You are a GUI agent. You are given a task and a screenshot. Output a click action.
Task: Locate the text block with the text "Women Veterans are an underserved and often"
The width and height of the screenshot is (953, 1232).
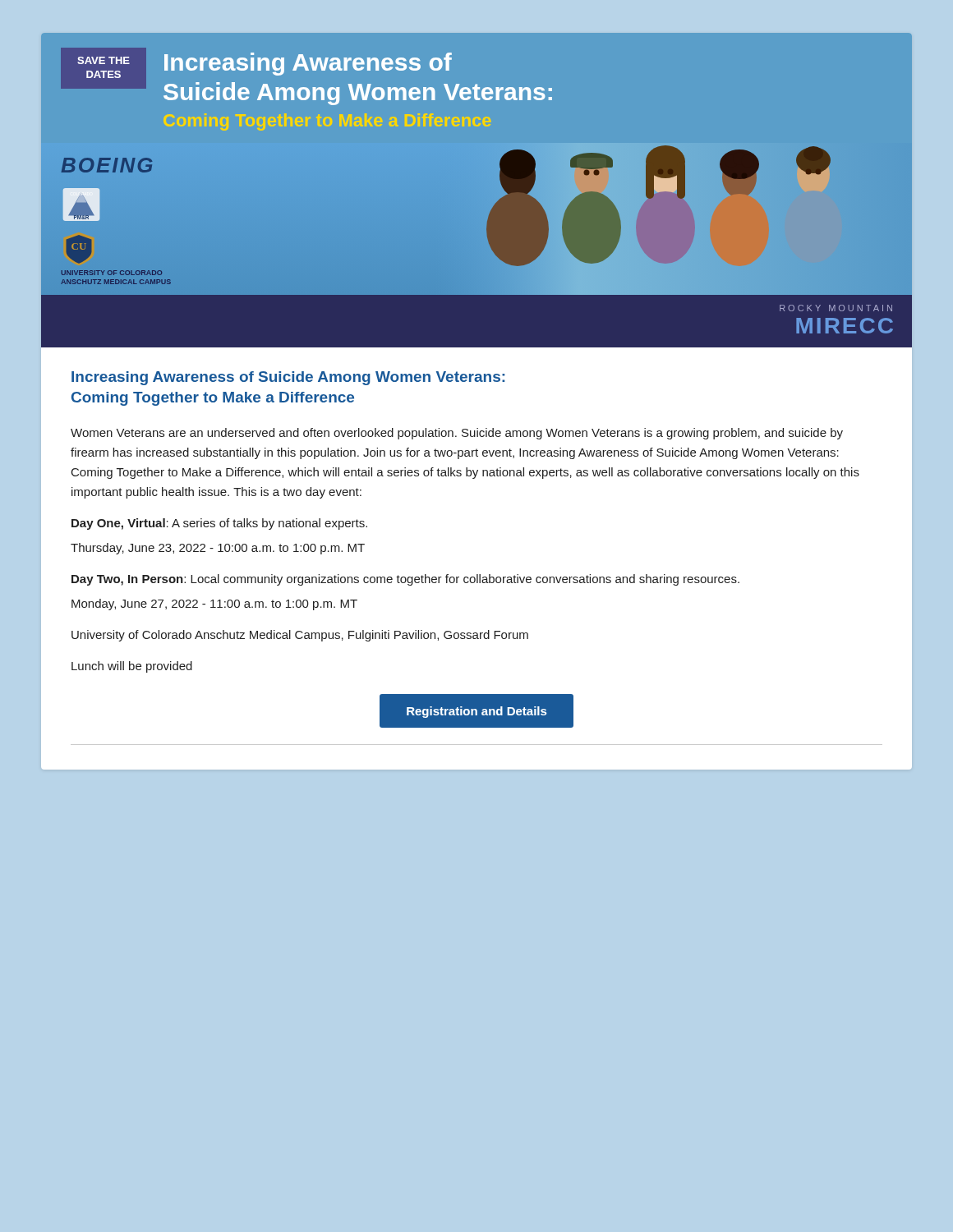pyautogui.click(x=476, y=462)
